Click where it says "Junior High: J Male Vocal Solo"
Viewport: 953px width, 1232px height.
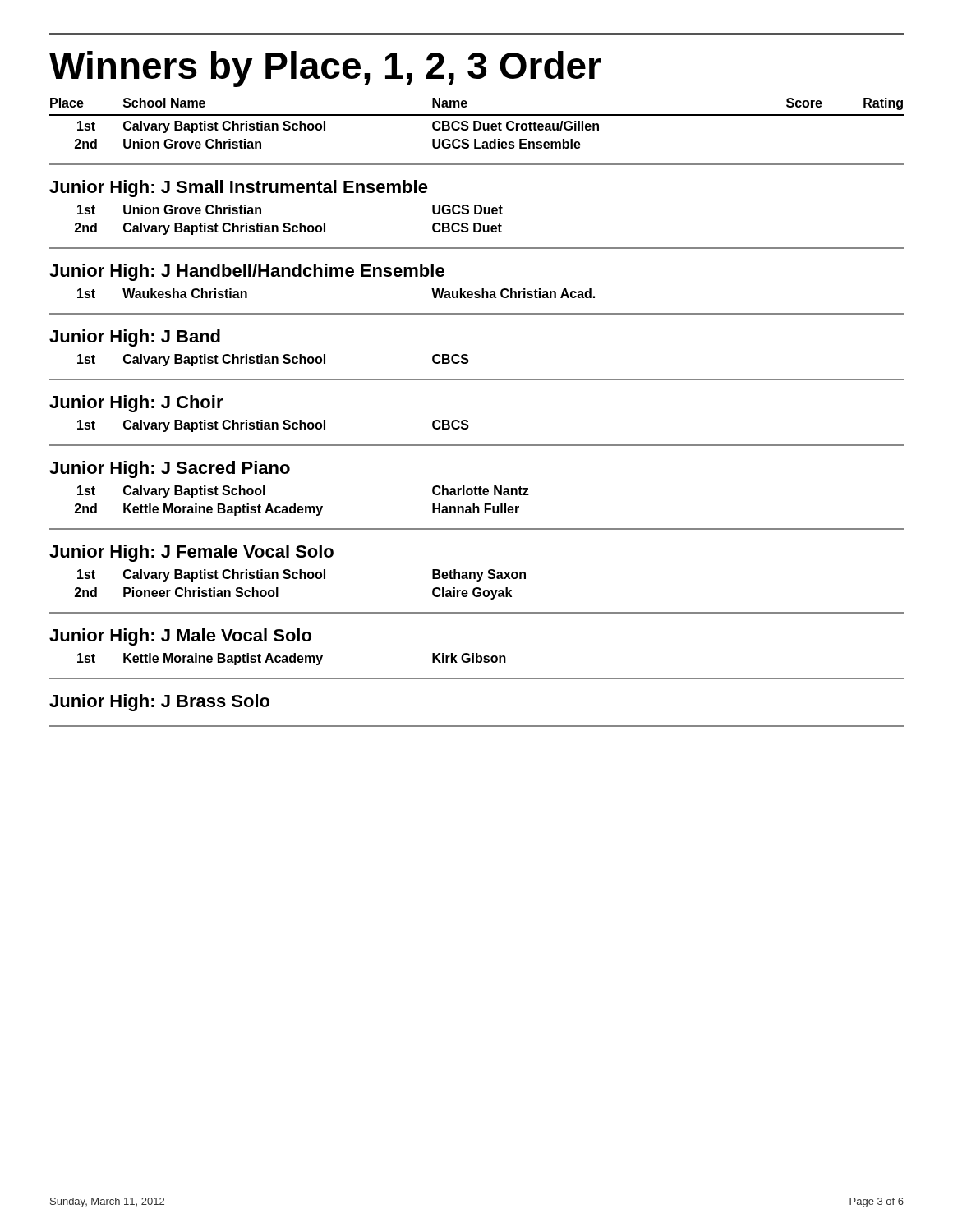click(181, 635)
